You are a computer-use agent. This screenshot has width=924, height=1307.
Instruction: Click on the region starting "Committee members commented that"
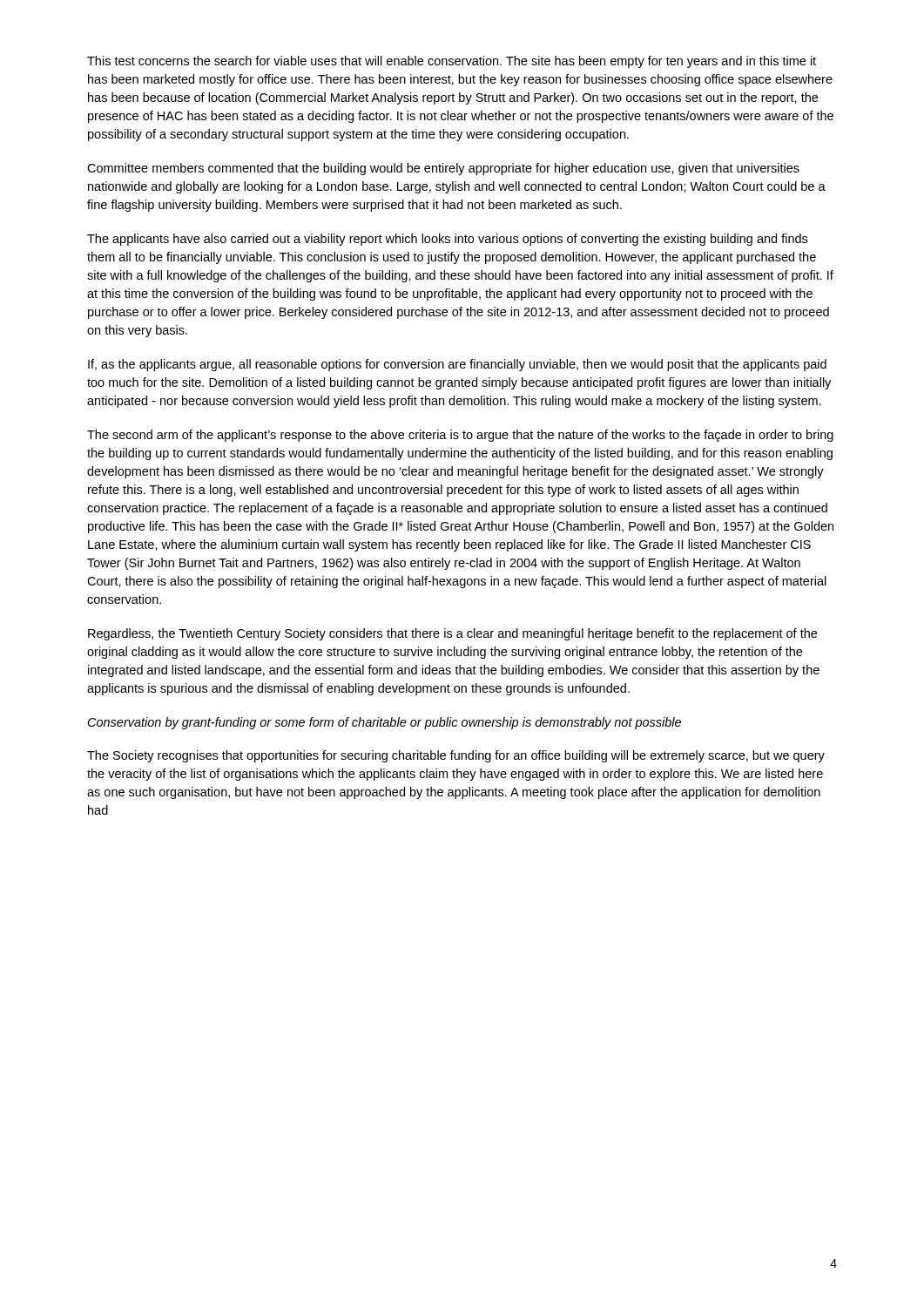tap(456, 187)
